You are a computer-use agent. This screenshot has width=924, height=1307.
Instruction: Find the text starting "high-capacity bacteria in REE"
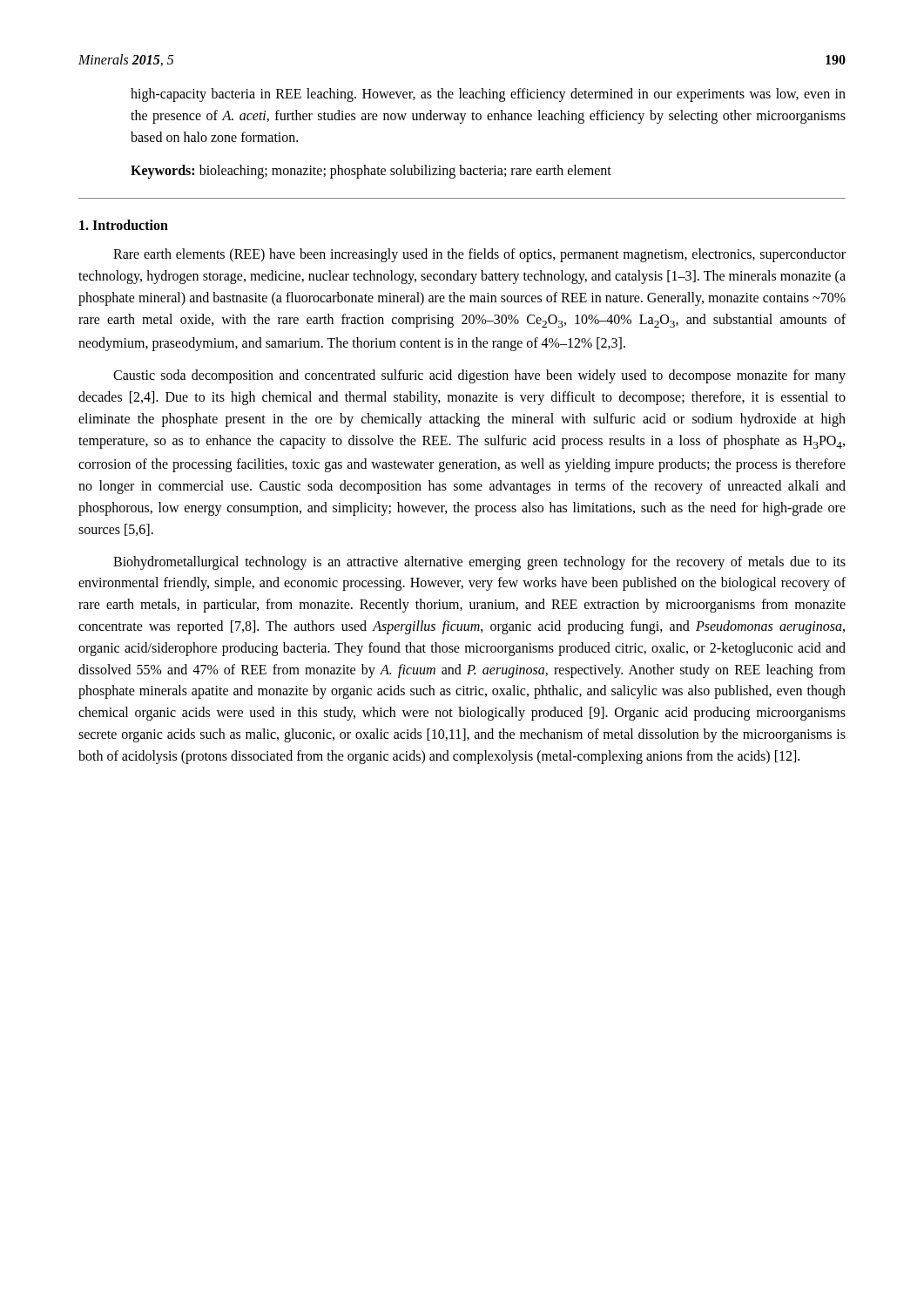click(x=488, y=115)
